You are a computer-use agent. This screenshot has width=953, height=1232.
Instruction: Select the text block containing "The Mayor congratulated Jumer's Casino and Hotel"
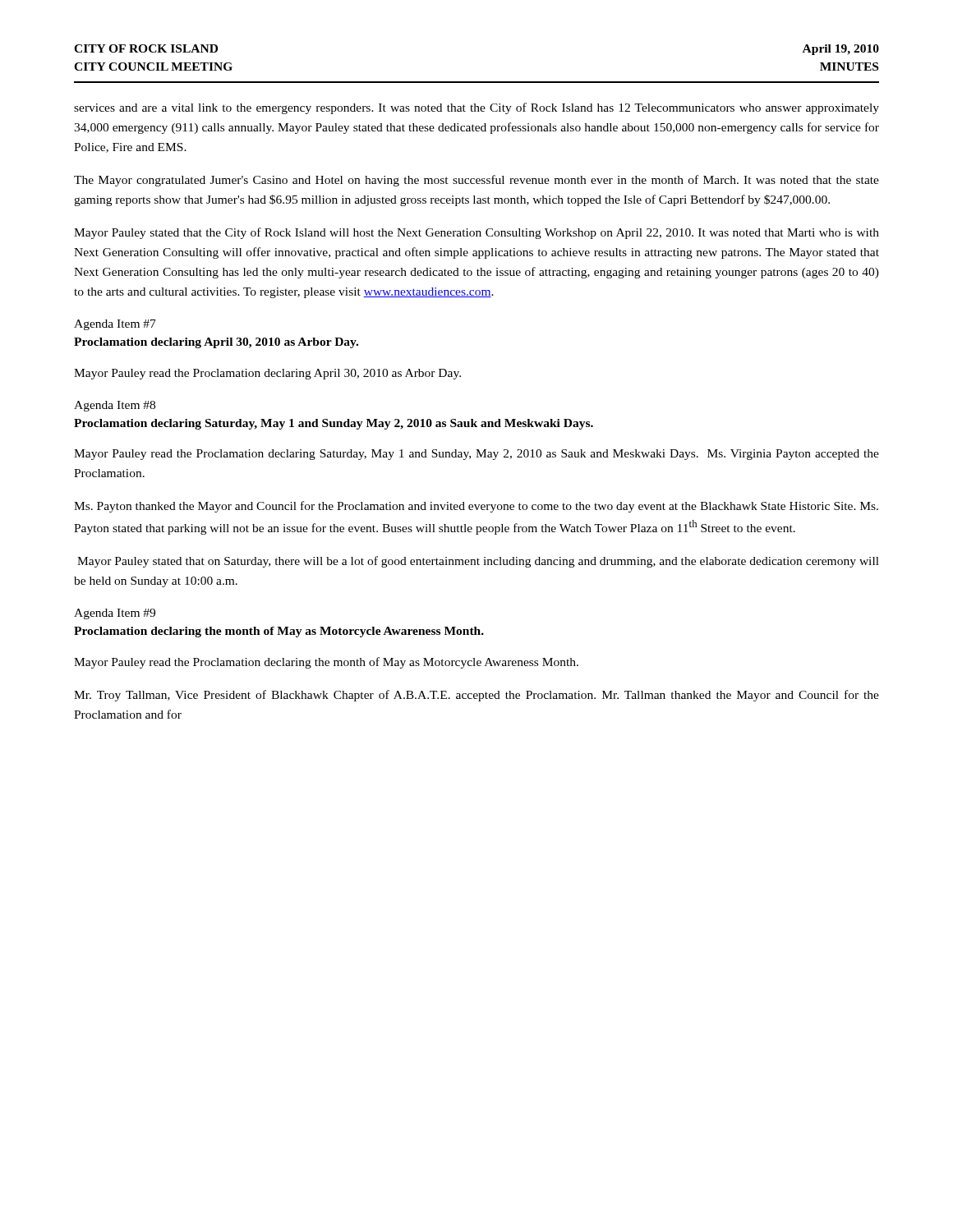(476, 189)
